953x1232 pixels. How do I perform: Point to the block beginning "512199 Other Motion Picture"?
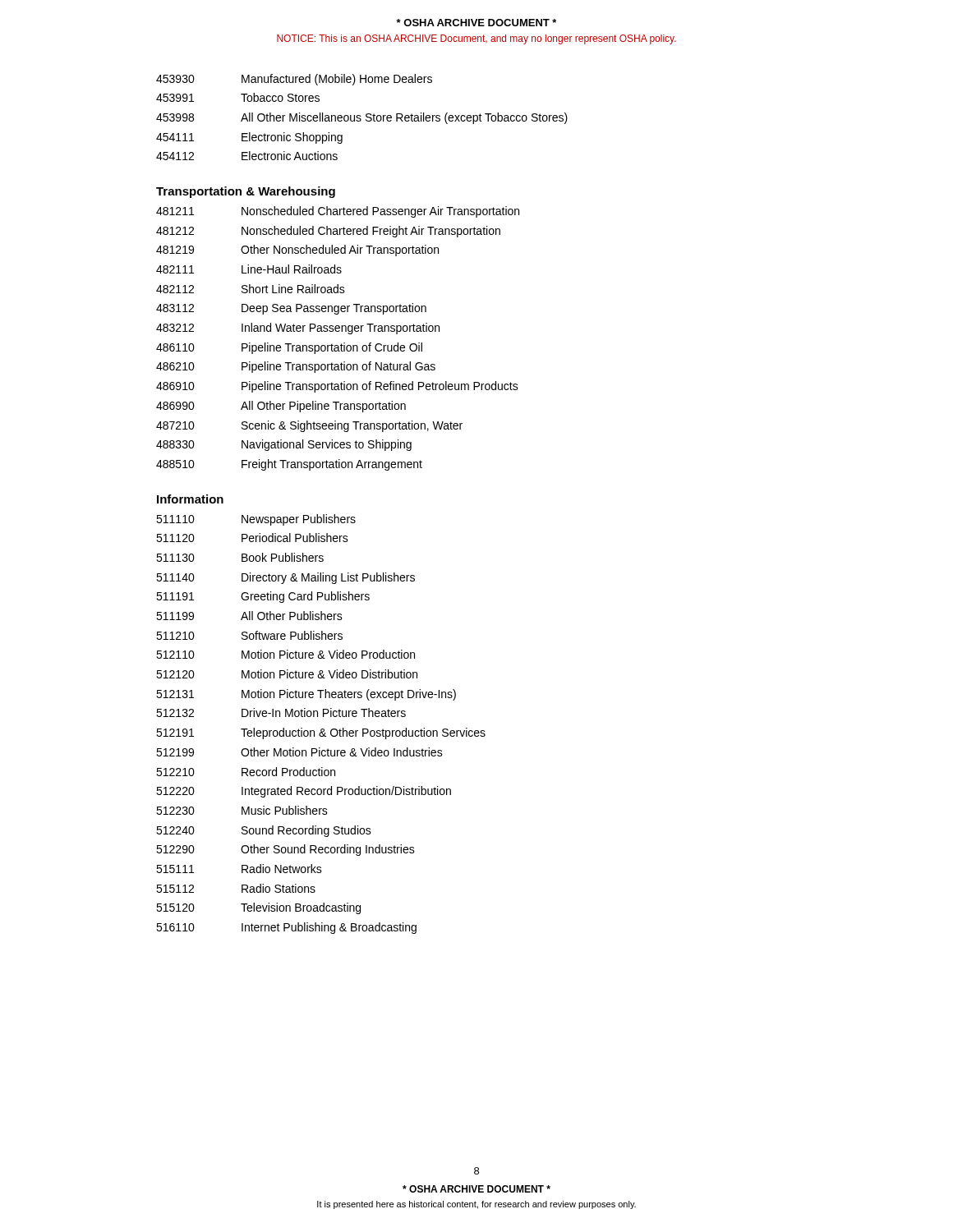pos(299,752)
